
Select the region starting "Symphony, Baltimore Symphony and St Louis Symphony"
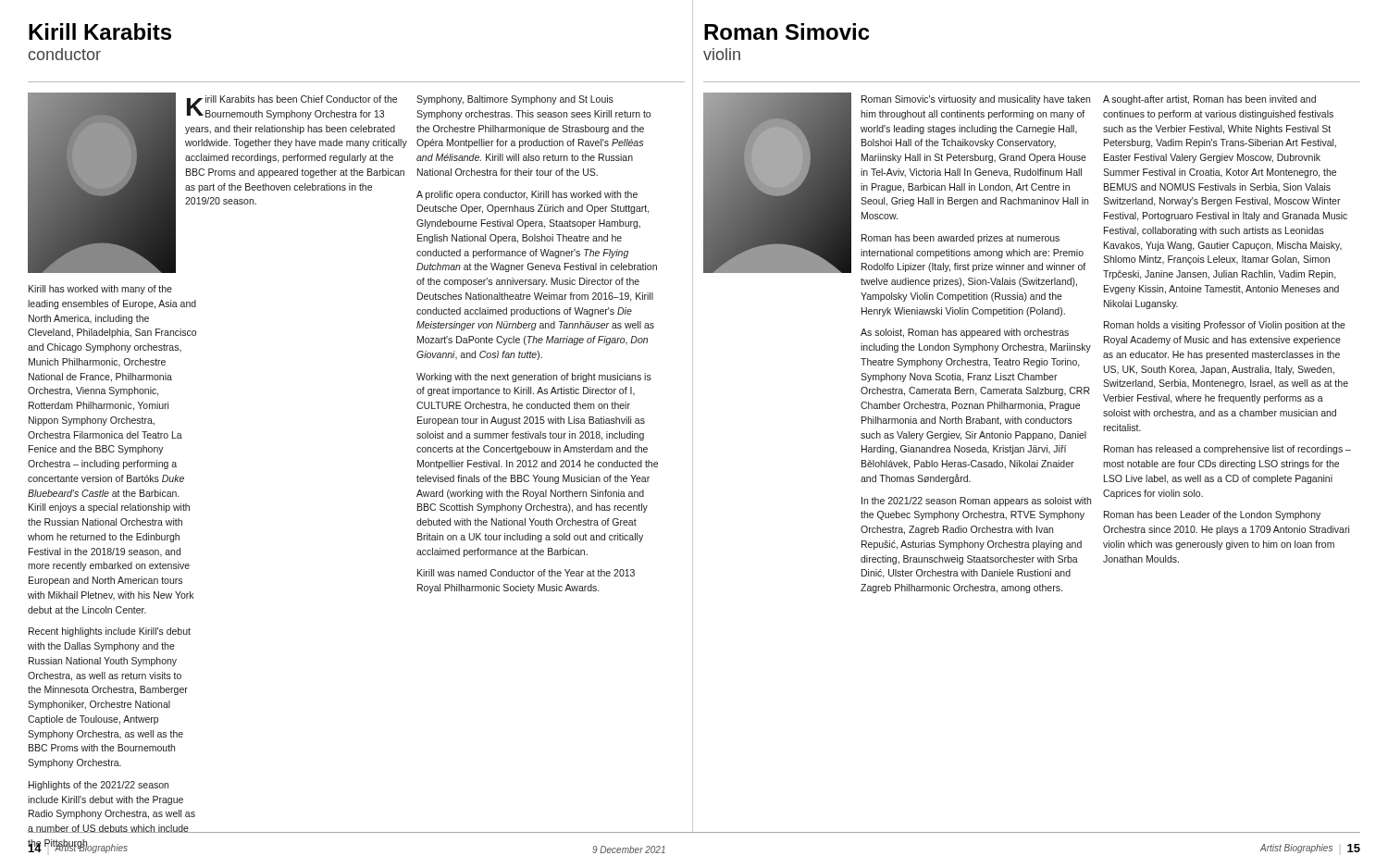(538, 344)
